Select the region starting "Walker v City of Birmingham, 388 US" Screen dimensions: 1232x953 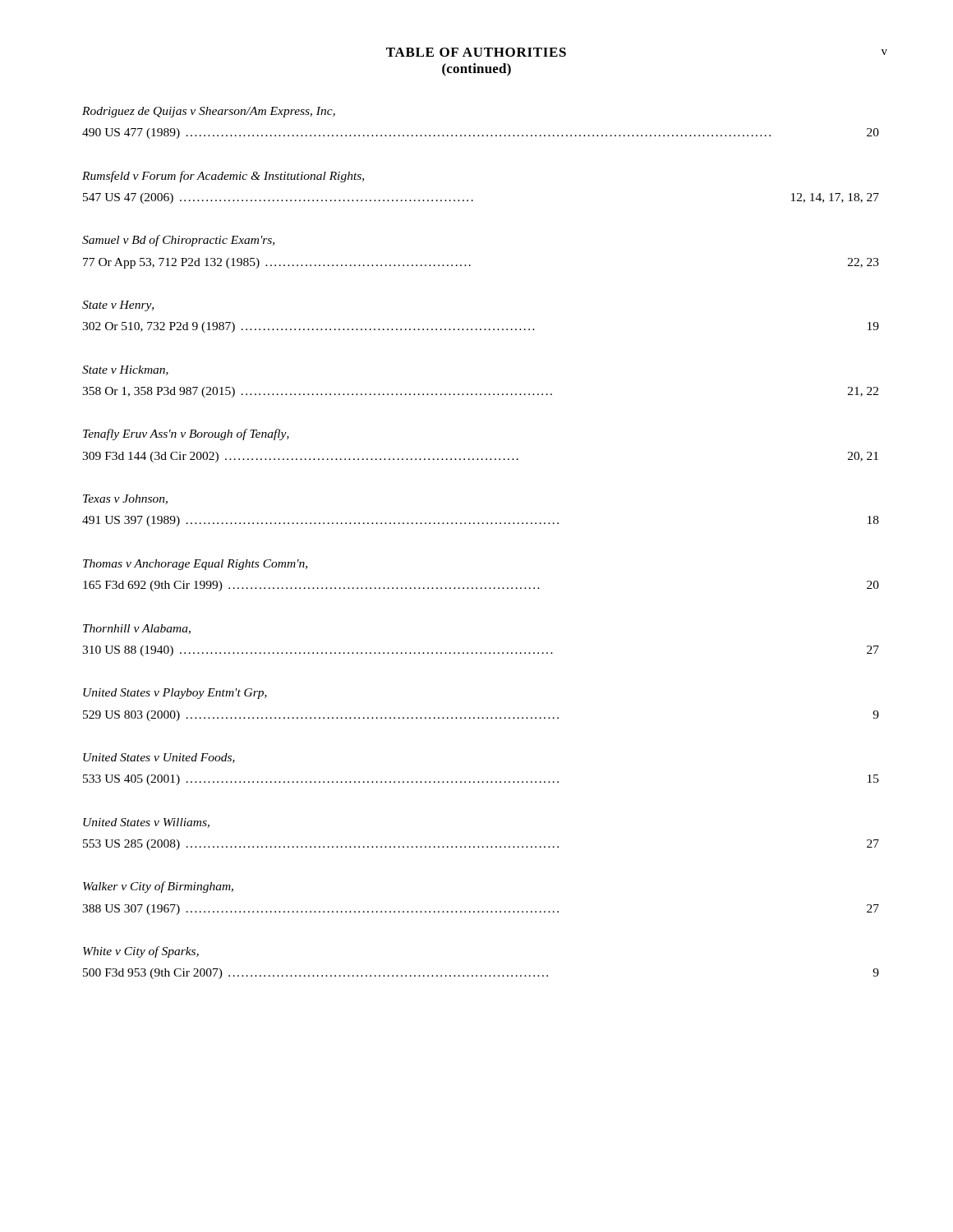tap(158, 887)
